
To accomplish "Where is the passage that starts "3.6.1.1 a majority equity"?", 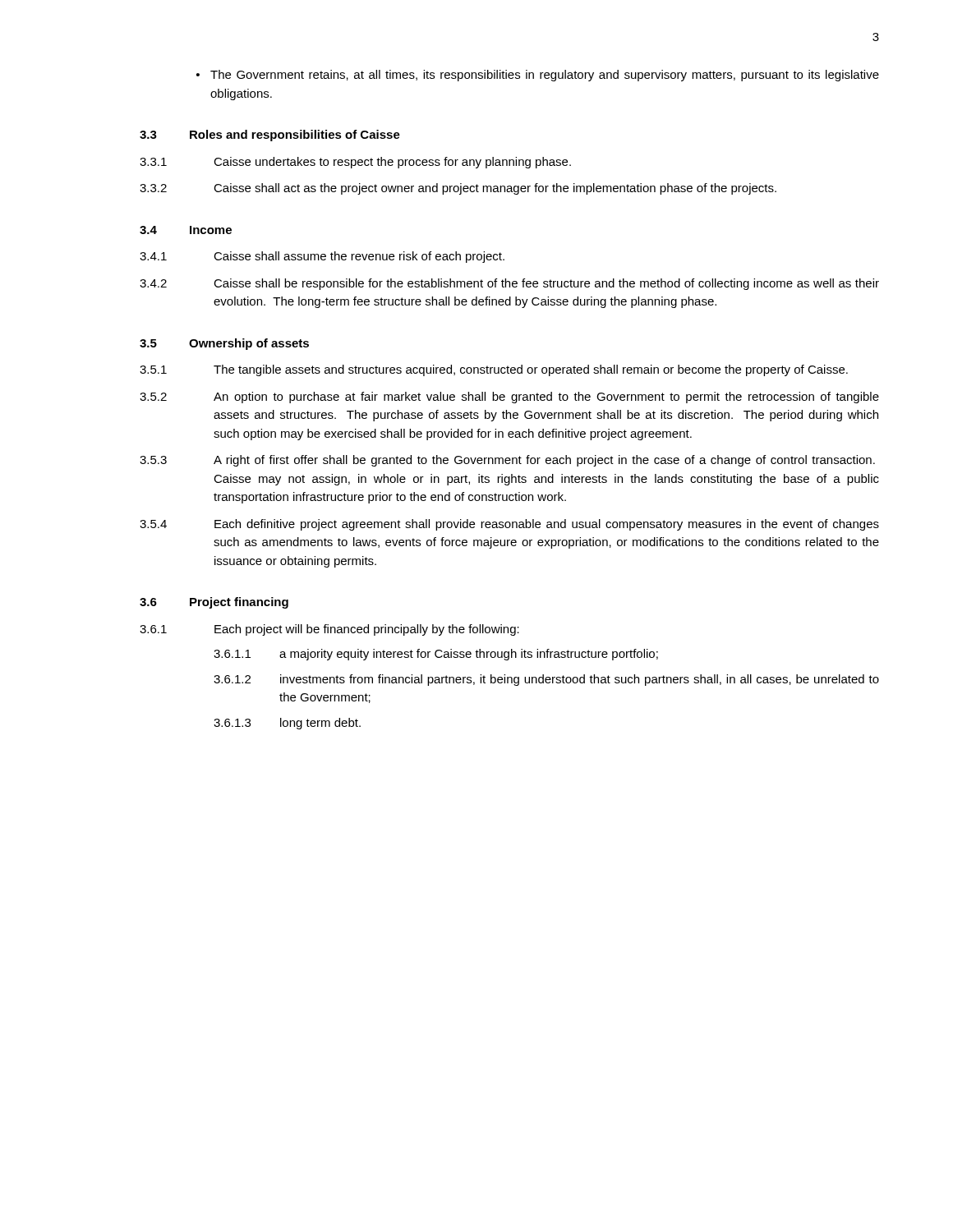I will tap(546, 654).
